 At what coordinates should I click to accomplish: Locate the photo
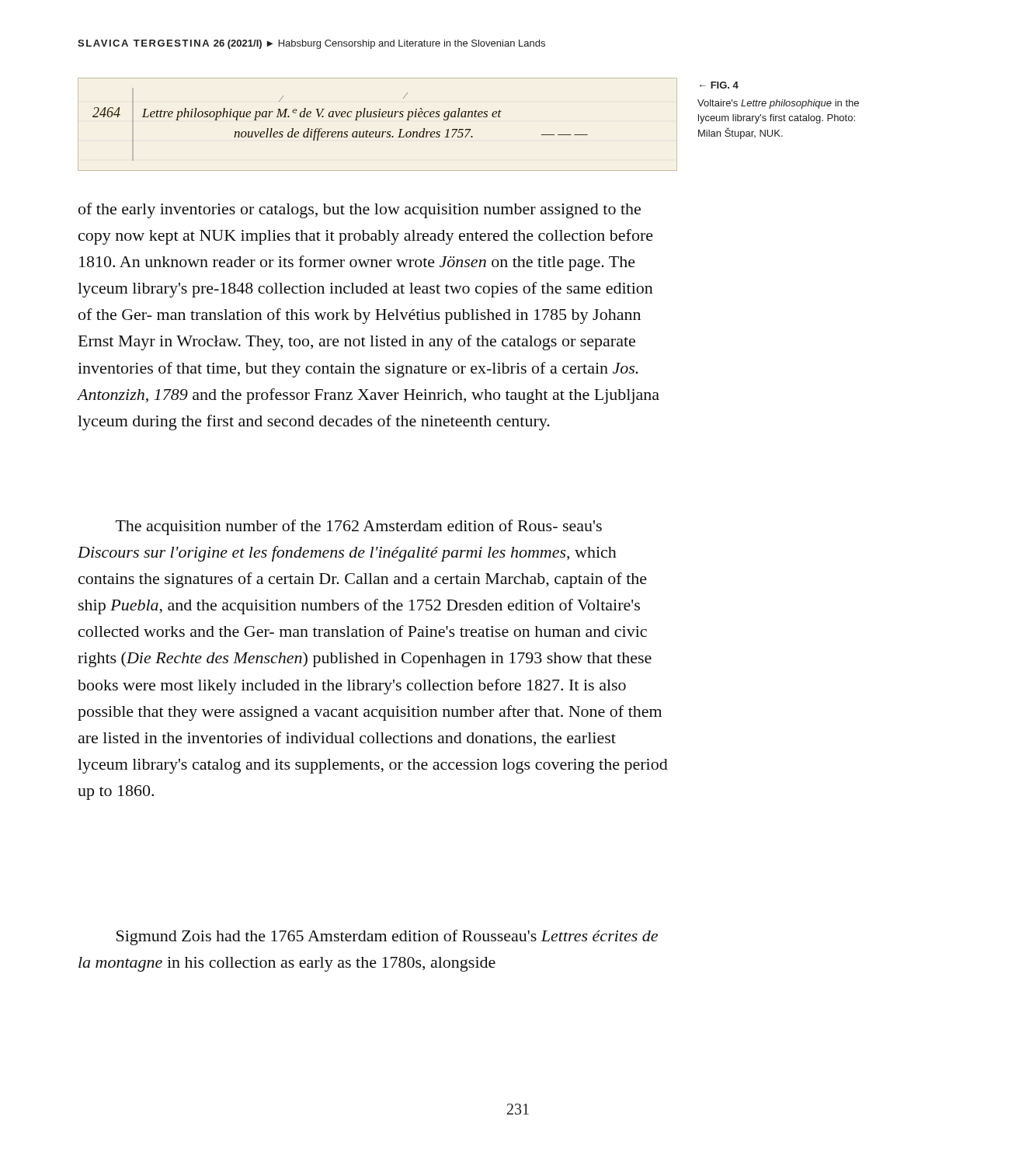[x=377, y=124]
